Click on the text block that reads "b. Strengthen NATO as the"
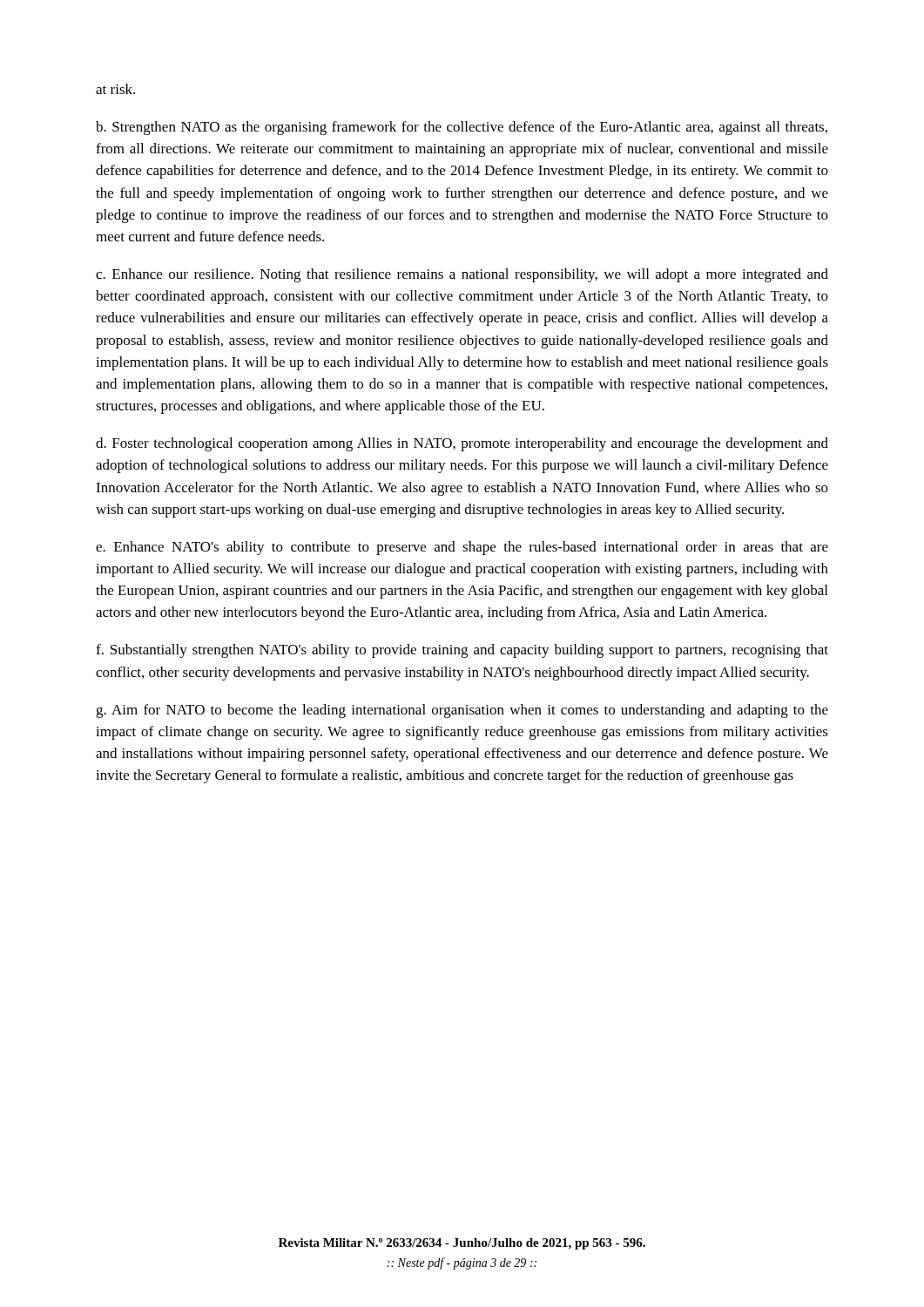This screenshot has width=924, height=1307. click(462, 182)
